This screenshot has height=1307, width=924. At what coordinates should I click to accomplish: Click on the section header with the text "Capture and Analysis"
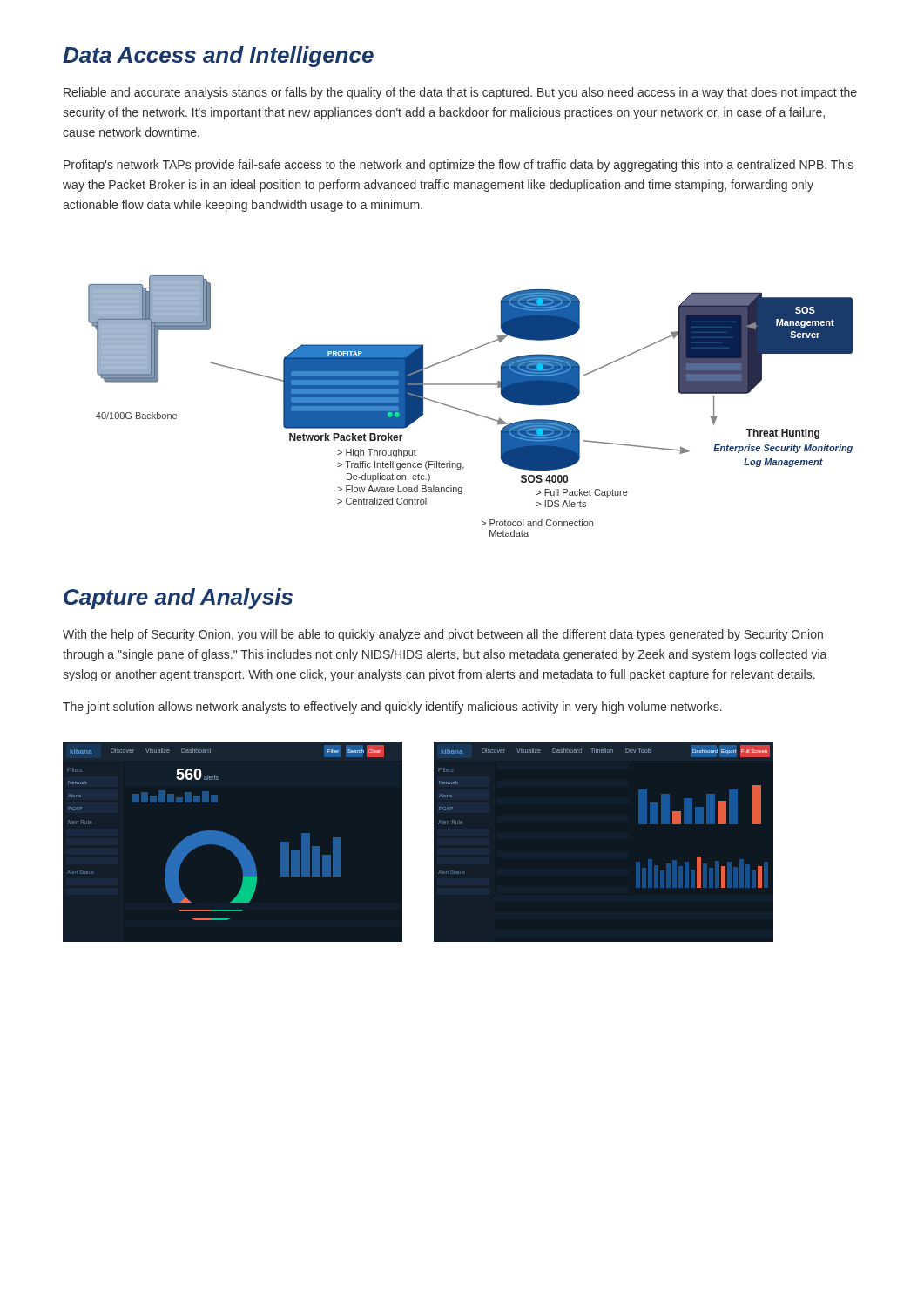pos(178,597)
